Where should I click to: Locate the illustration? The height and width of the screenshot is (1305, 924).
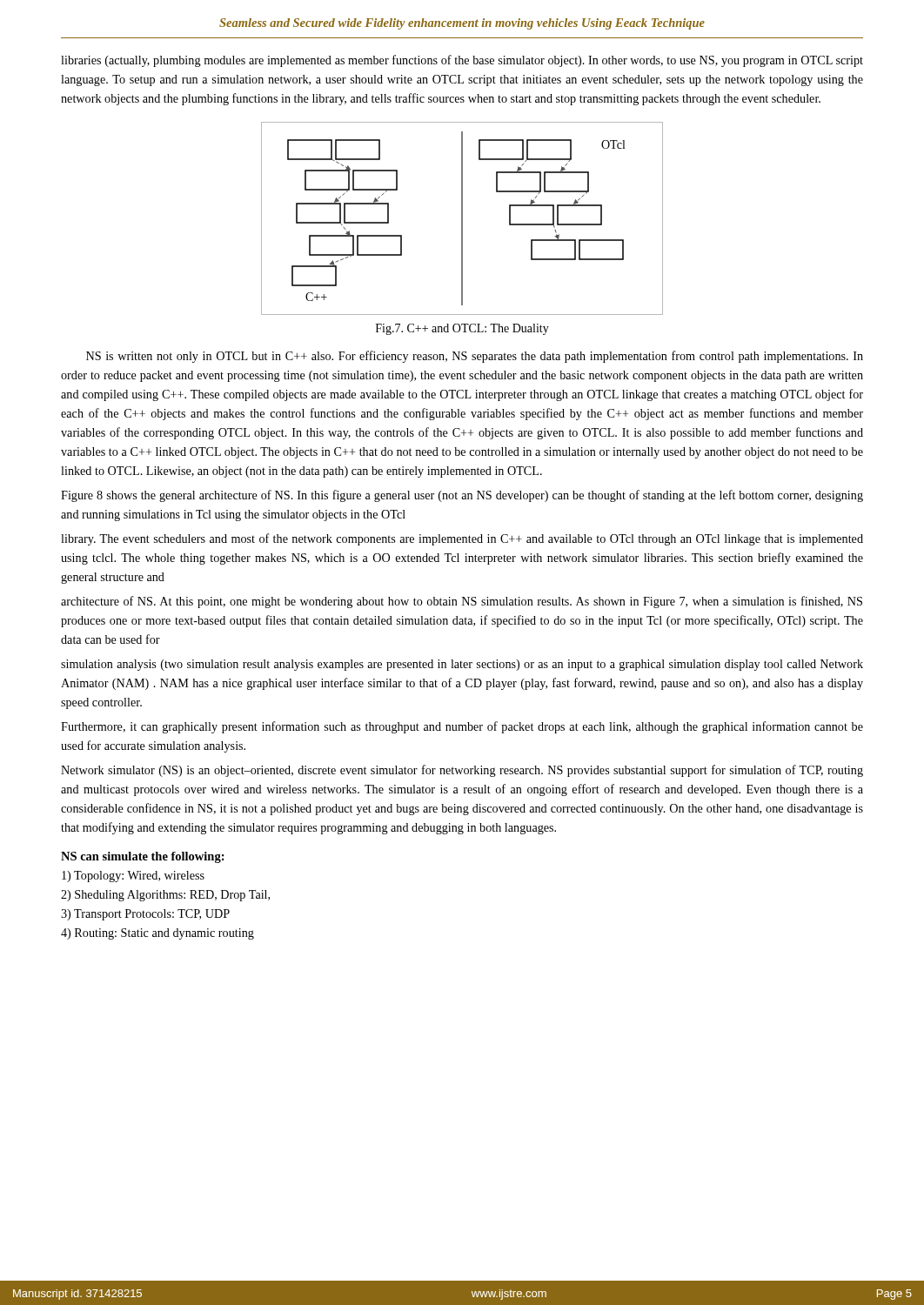[462, 220]
